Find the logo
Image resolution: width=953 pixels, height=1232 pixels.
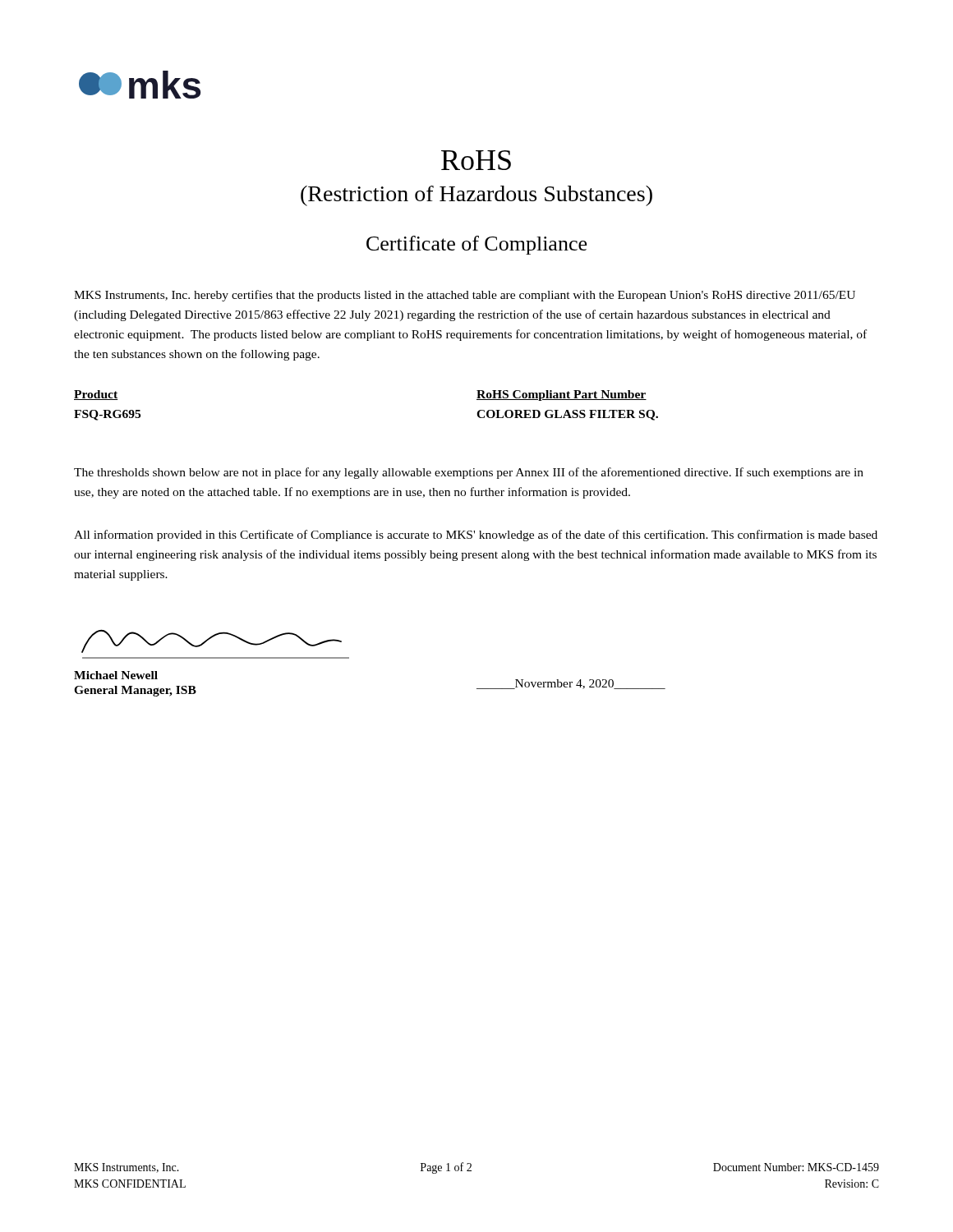click(x=476, y=84)
